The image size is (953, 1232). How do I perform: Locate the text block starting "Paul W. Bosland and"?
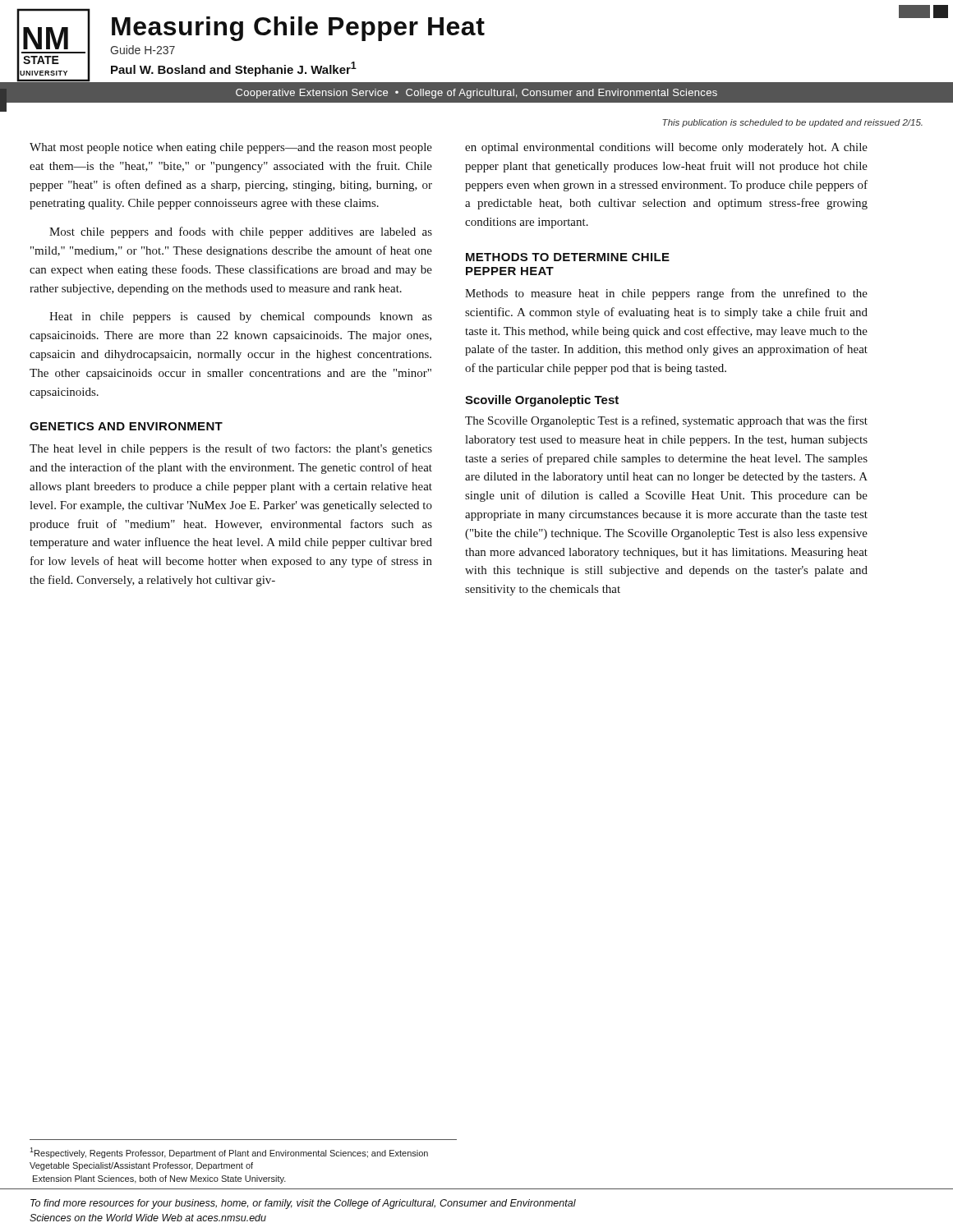233,68
